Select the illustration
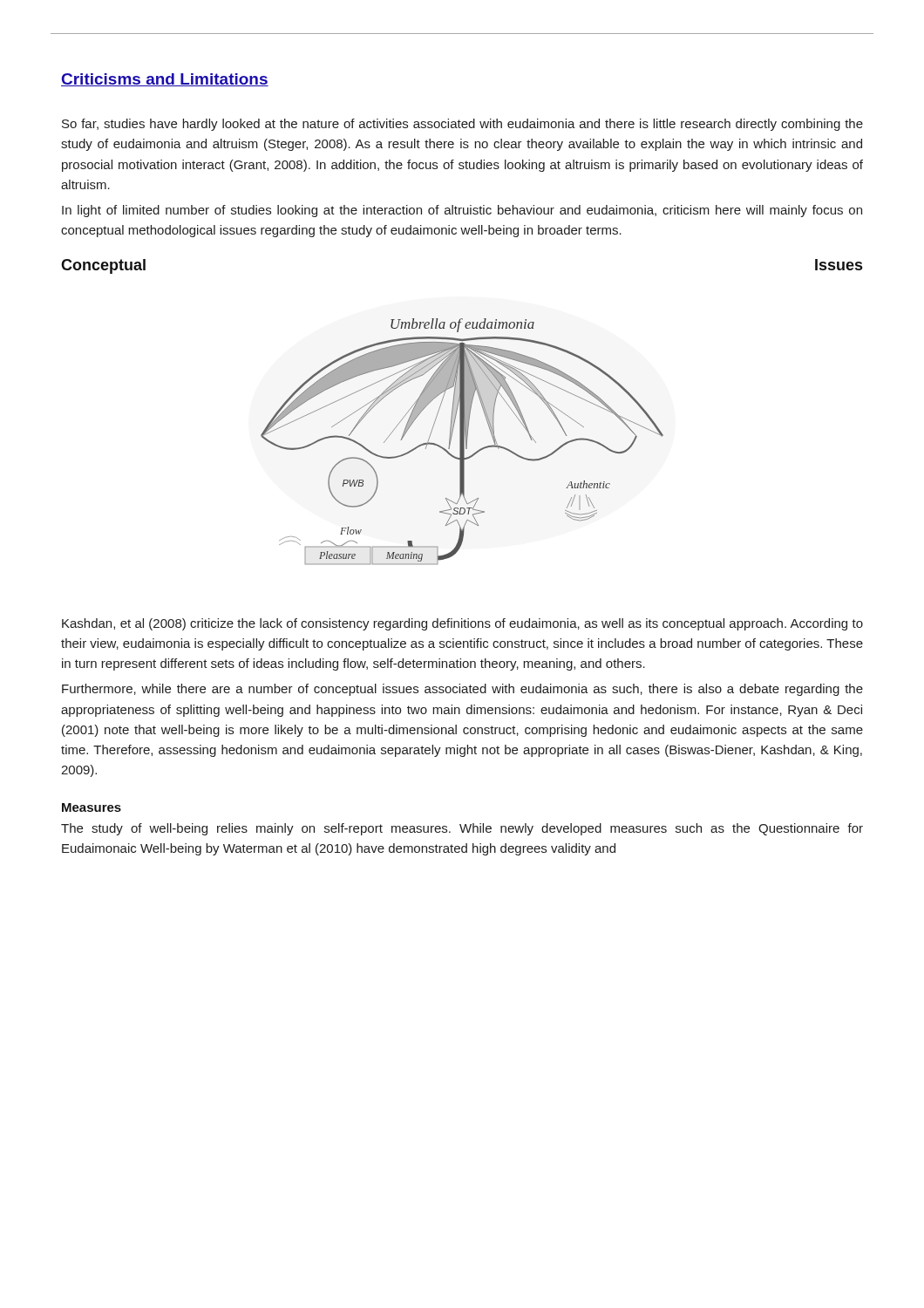Image resolution: width=924 pixels, height=1308 pixels. 462,436
